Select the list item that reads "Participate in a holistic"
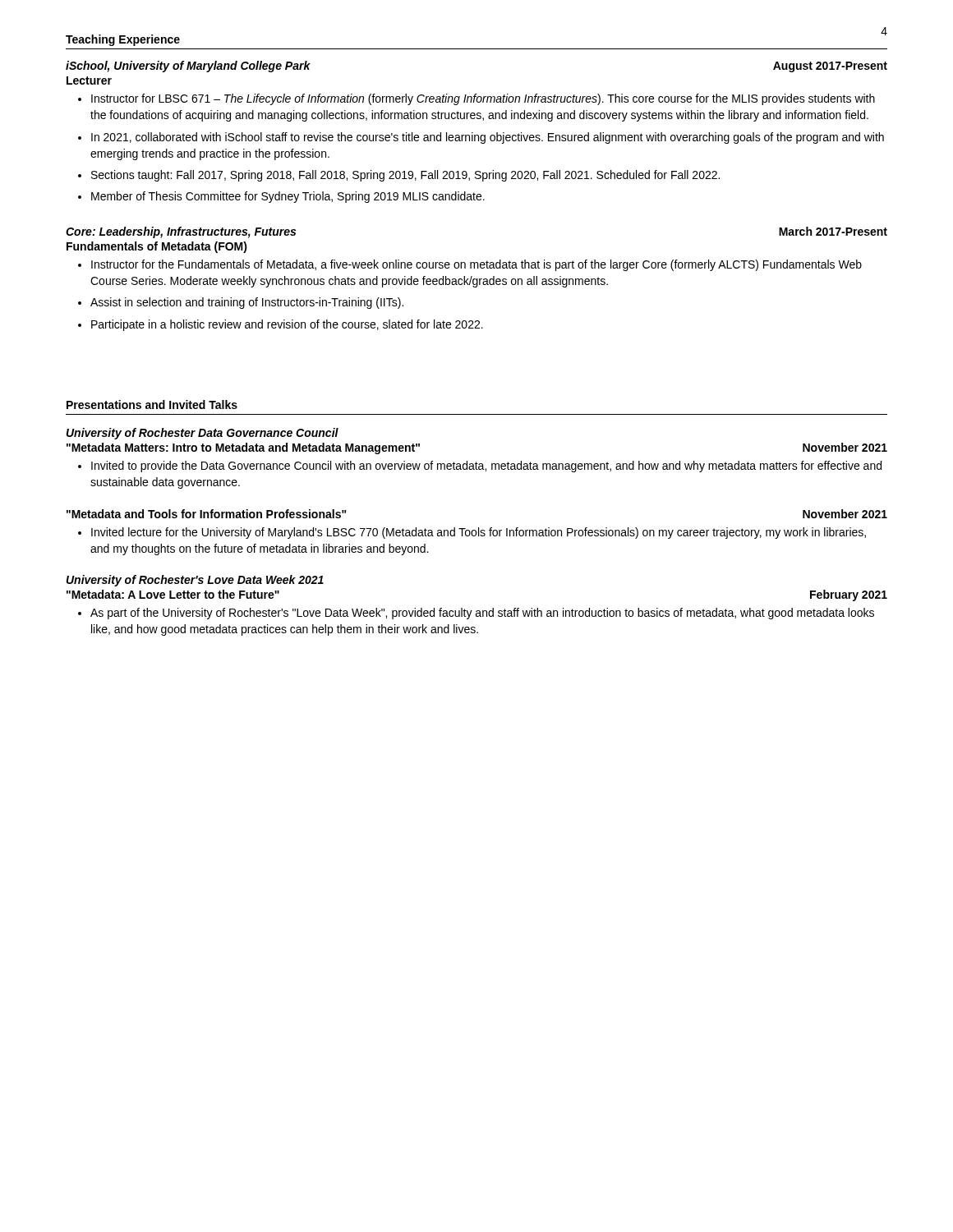Image resolution: width=953 pixels, height=1232 pixels. (287, 324)
